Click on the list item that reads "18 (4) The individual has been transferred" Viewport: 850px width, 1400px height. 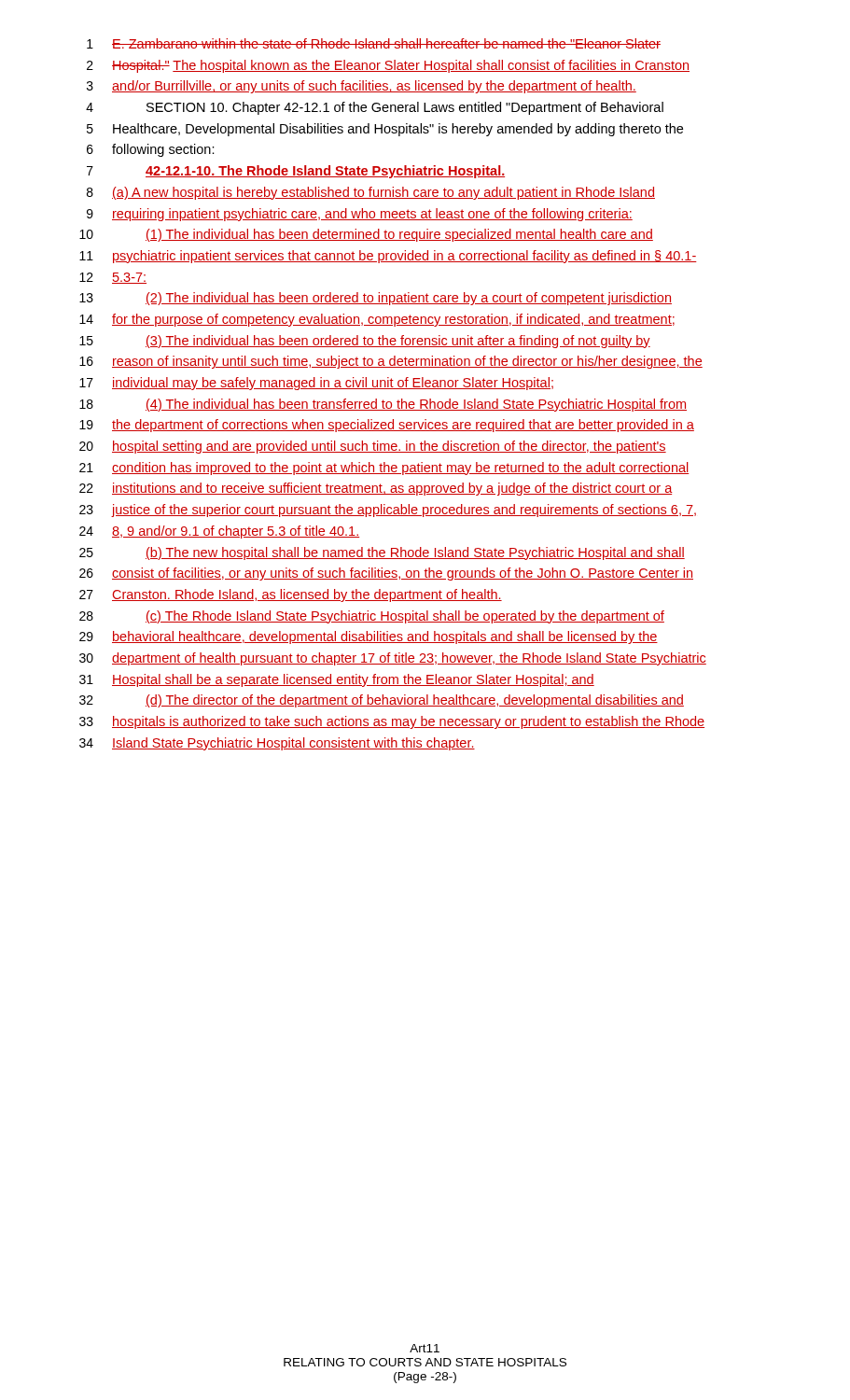425,404
